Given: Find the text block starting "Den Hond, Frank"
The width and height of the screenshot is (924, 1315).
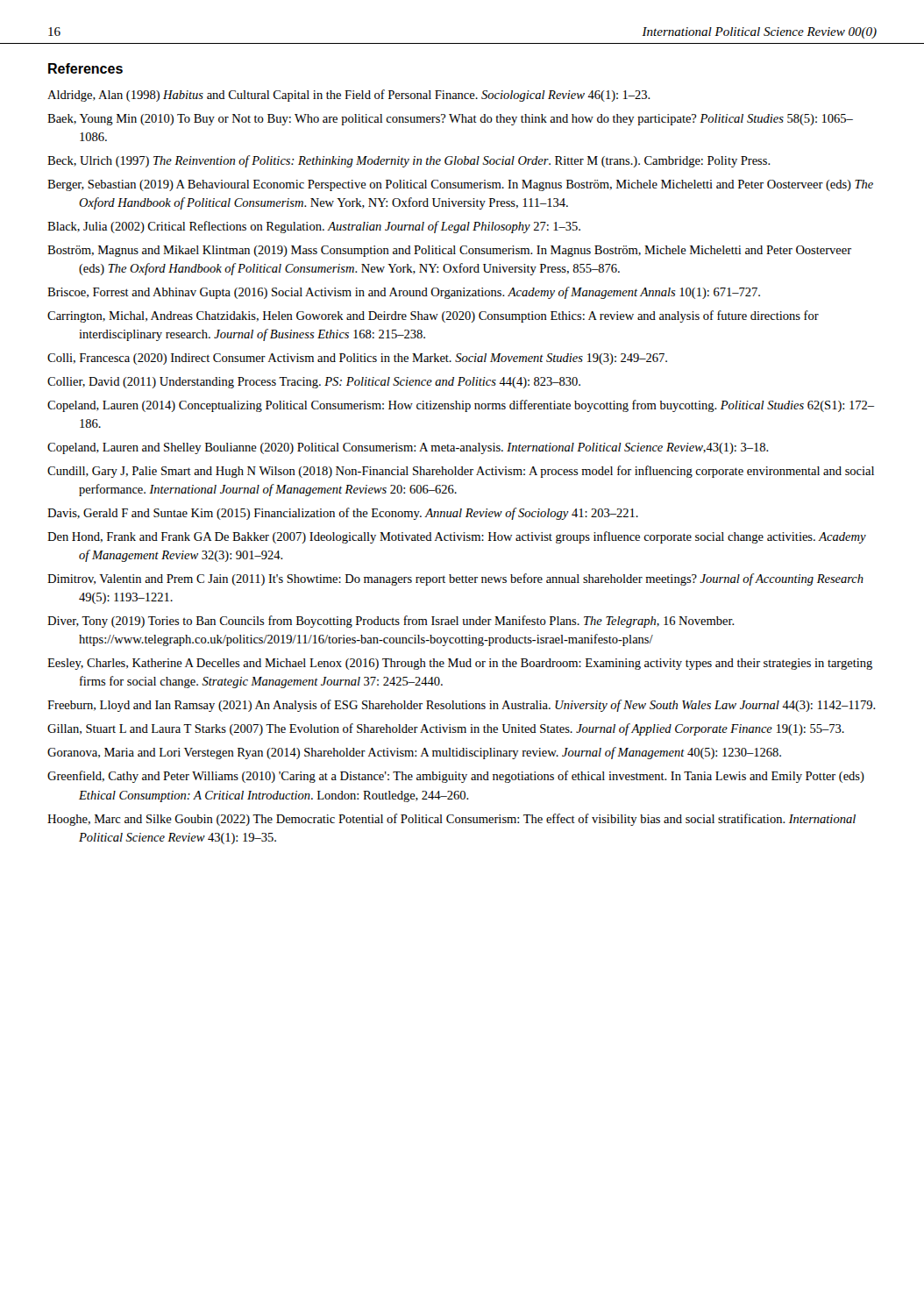Looking at the screenshot, I should [456, 546].
